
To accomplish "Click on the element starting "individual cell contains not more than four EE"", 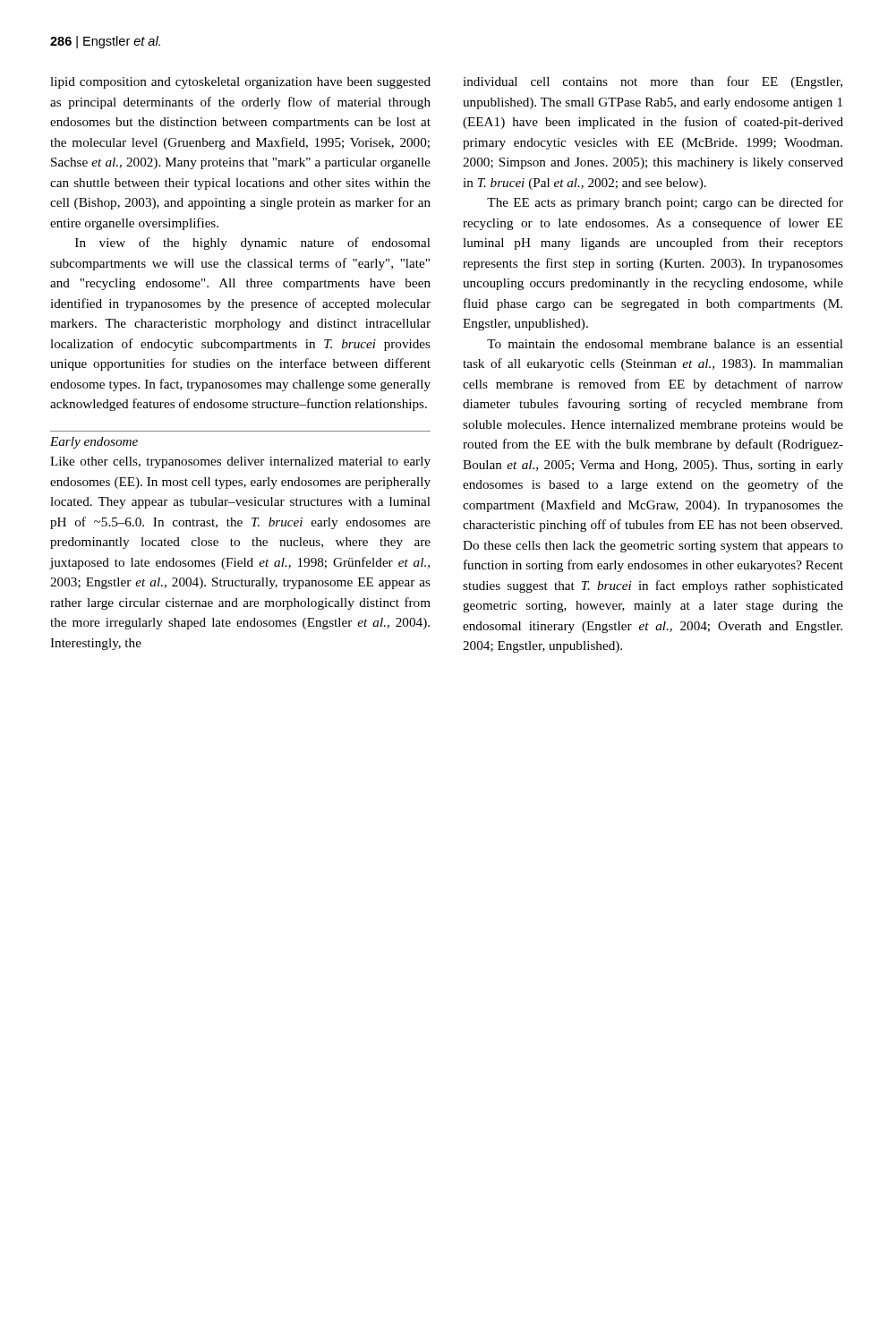I will 653,364.
